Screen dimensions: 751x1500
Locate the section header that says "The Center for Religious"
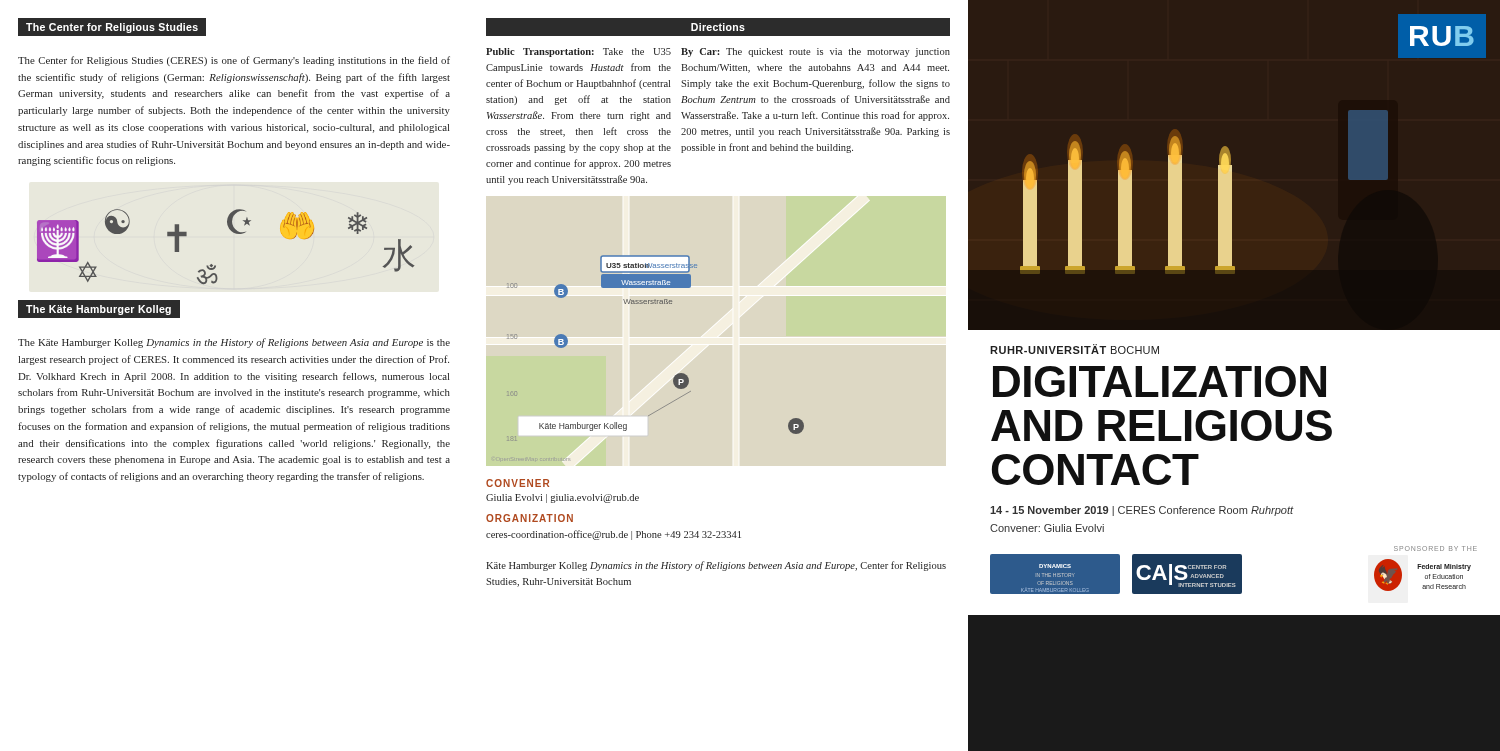(112, 27)
